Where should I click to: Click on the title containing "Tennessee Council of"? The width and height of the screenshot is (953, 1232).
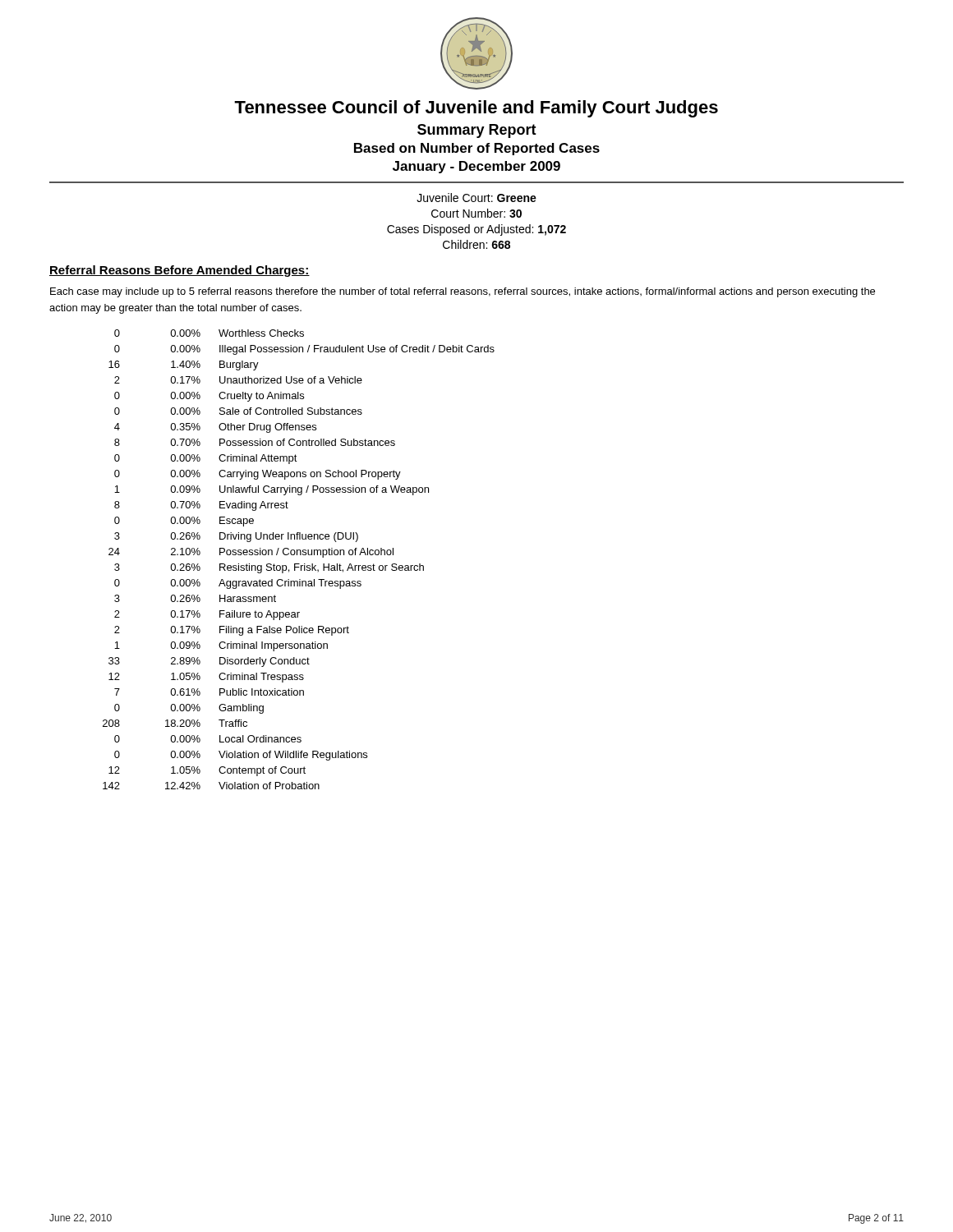tap(476, 107)
